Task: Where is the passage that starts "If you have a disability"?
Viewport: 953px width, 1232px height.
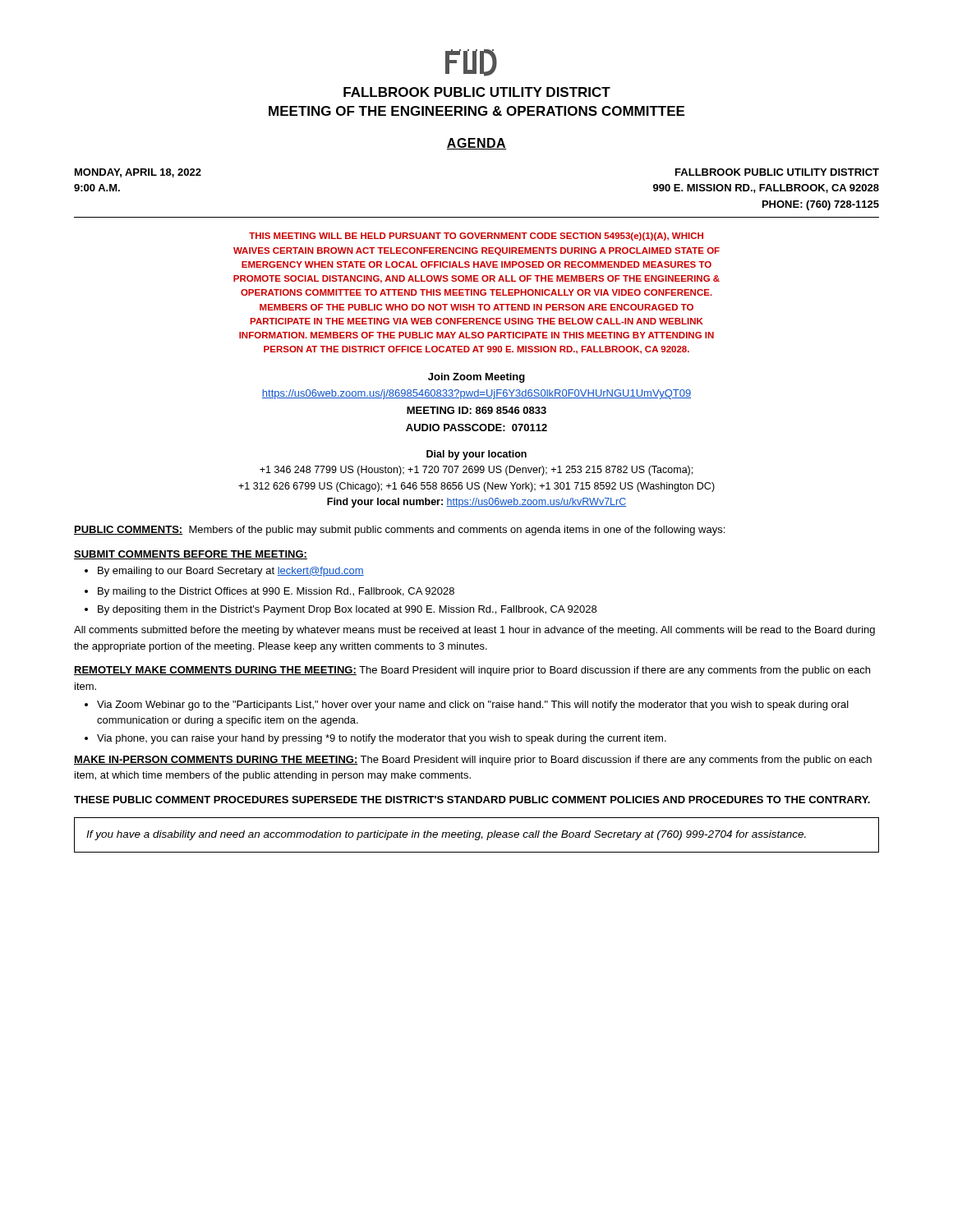Action: (476, 835)
